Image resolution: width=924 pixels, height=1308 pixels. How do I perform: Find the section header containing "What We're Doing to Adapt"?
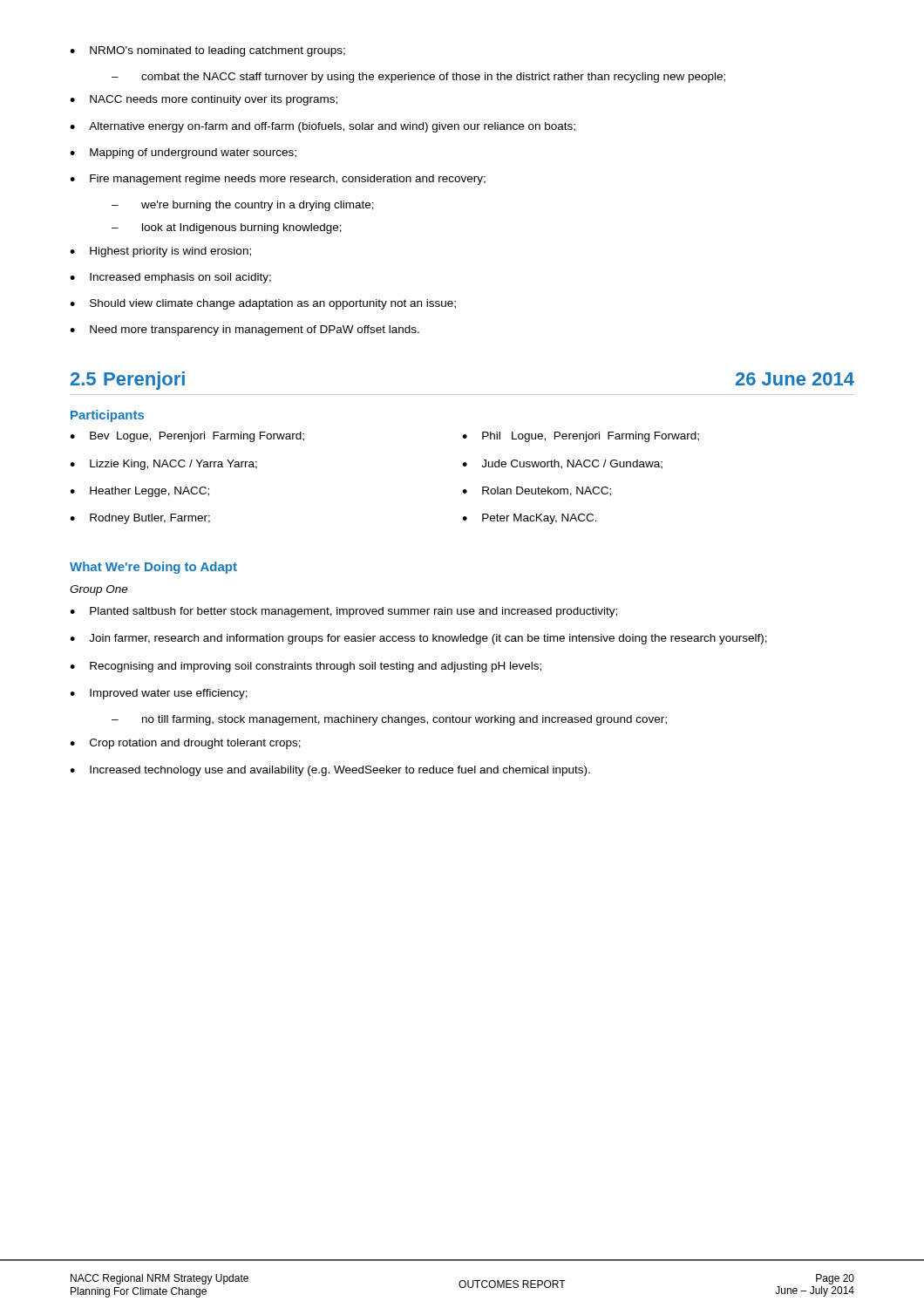(153, 567)
